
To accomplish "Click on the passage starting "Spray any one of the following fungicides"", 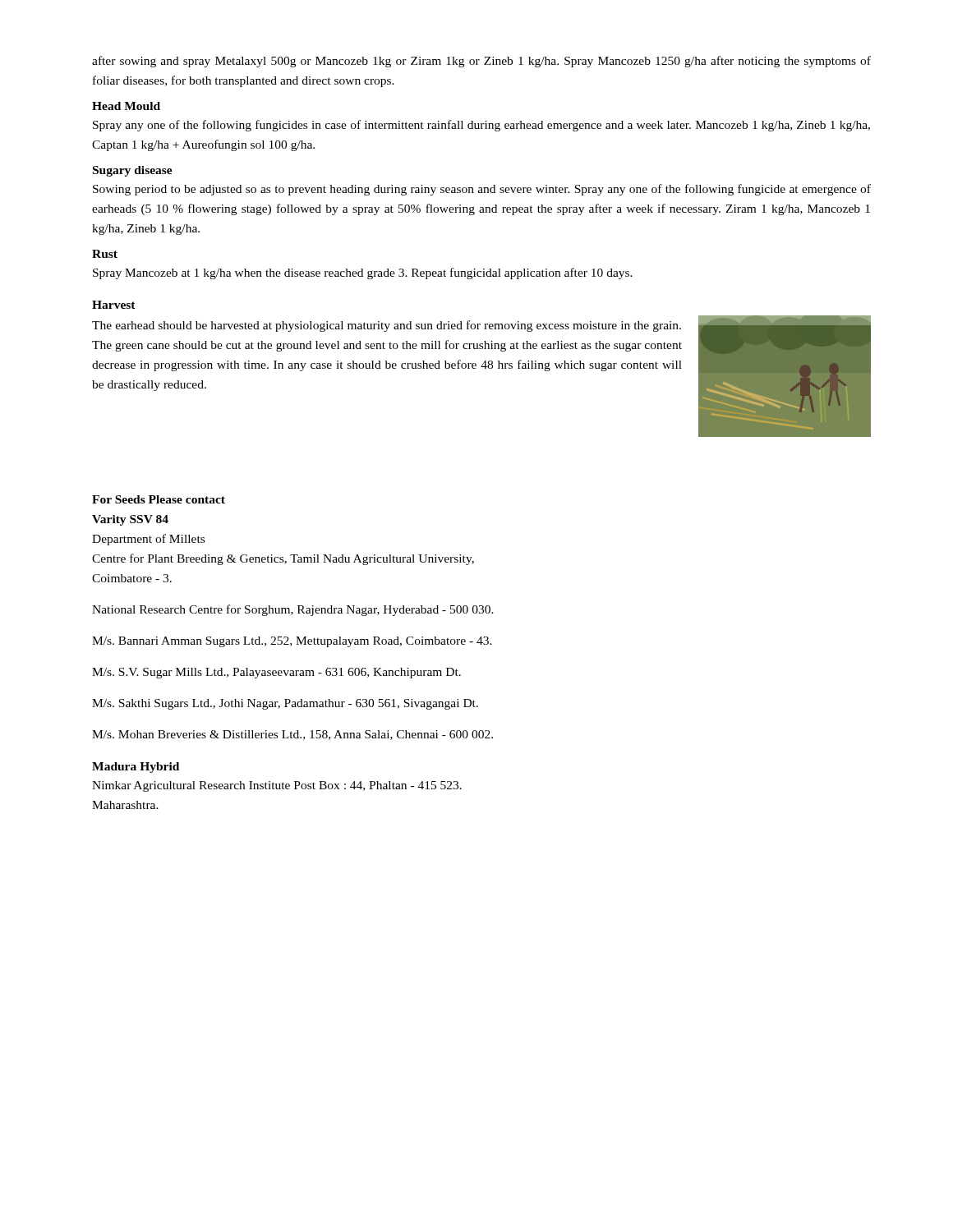I will 481,135.
